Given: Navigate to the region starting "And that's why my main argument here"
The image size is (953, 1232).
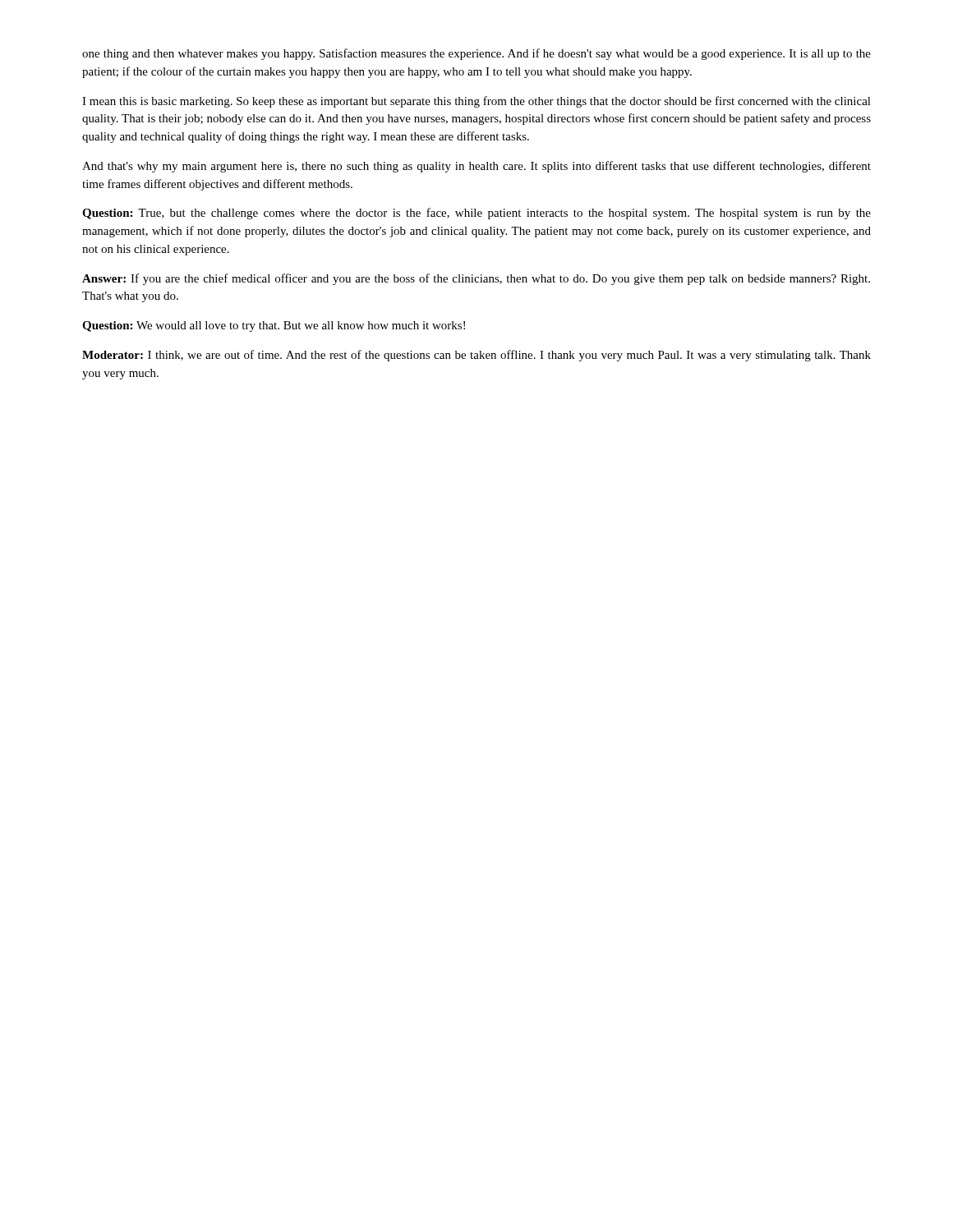Looking at the screenshot, I should coord(476,175).
